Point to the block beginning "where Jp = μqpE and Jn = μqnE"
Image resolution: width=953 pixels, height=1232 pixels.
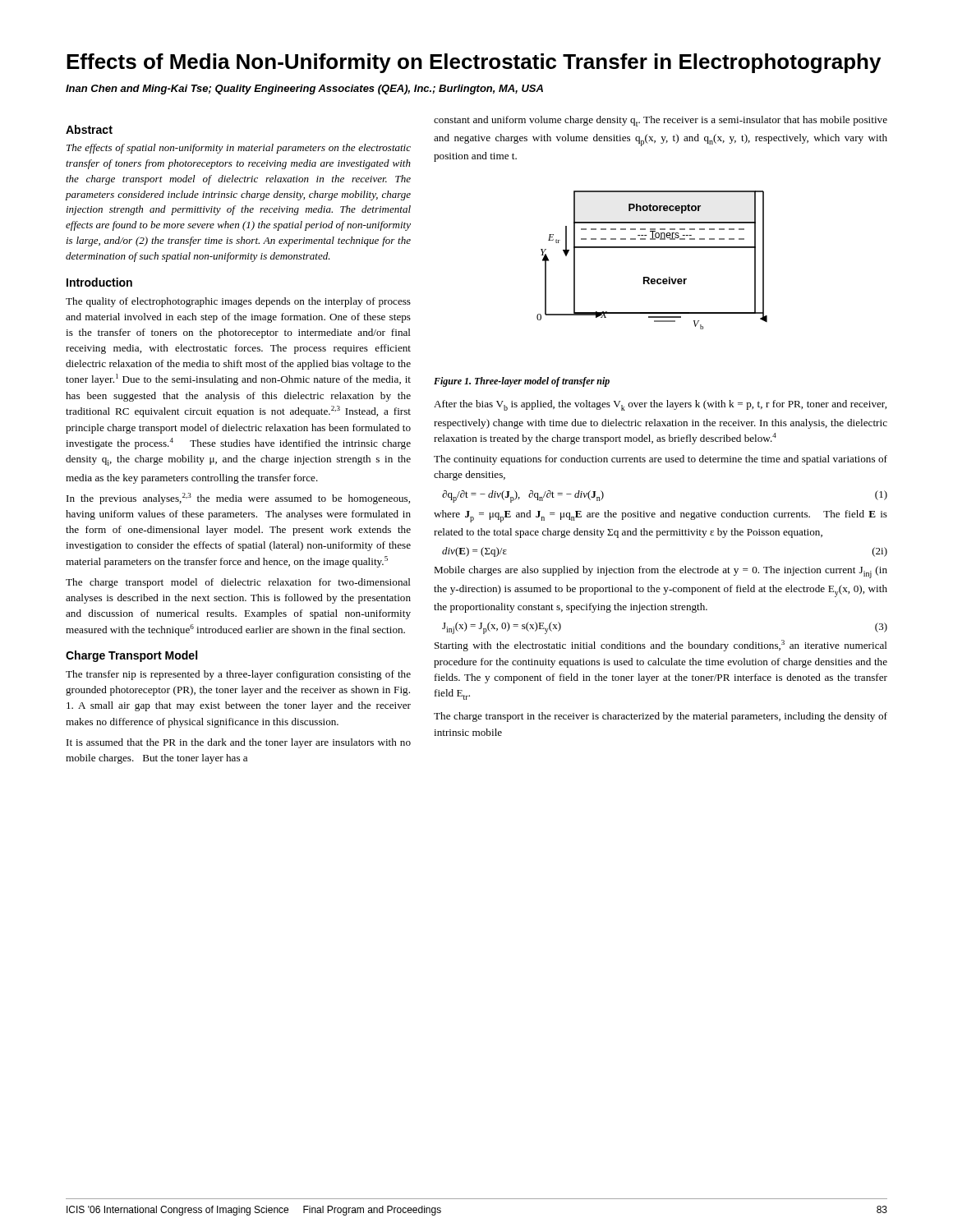tap(661, 523)
